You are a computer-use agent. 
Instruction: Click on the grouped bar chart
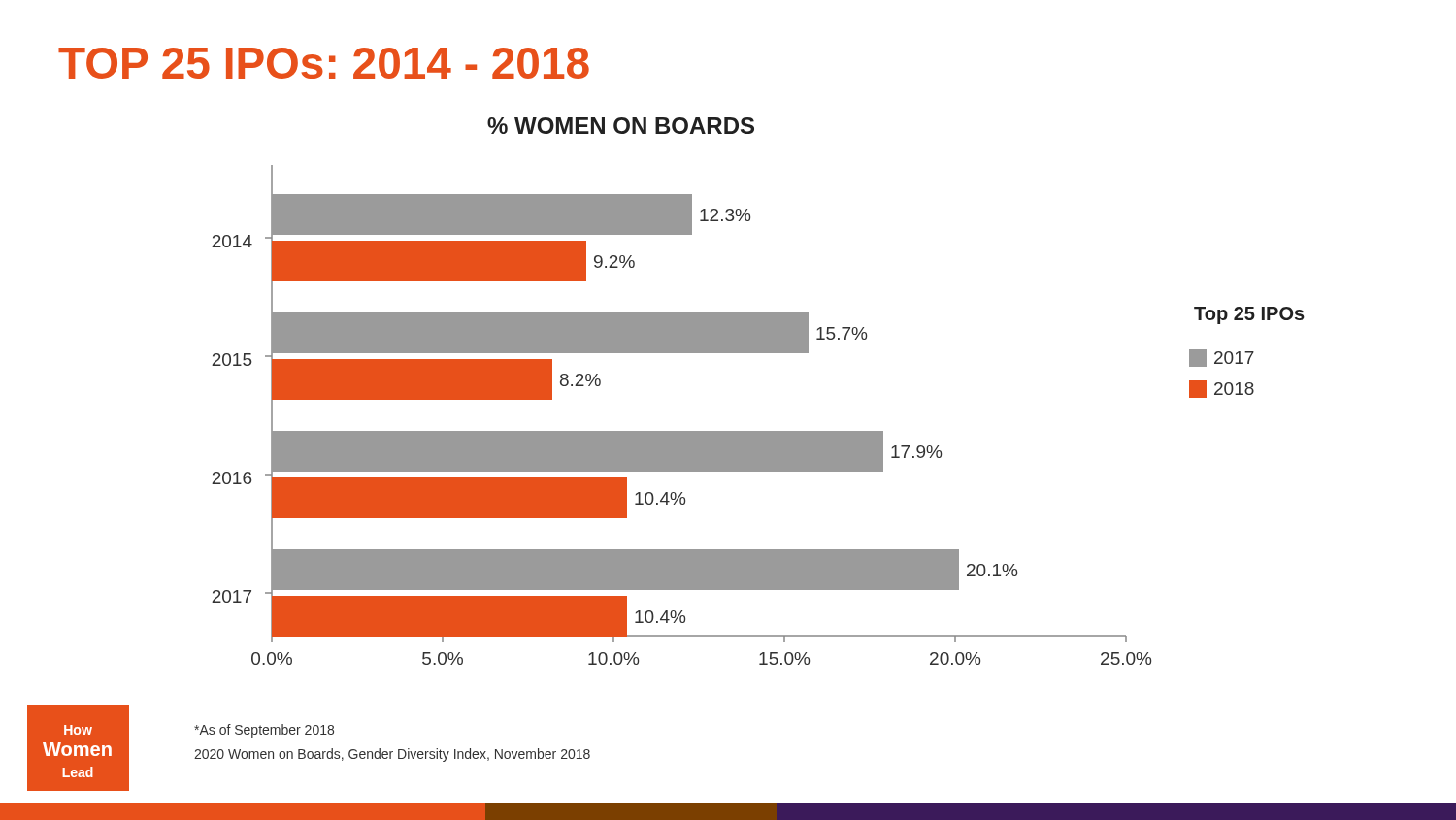click(x=728, y=417)
